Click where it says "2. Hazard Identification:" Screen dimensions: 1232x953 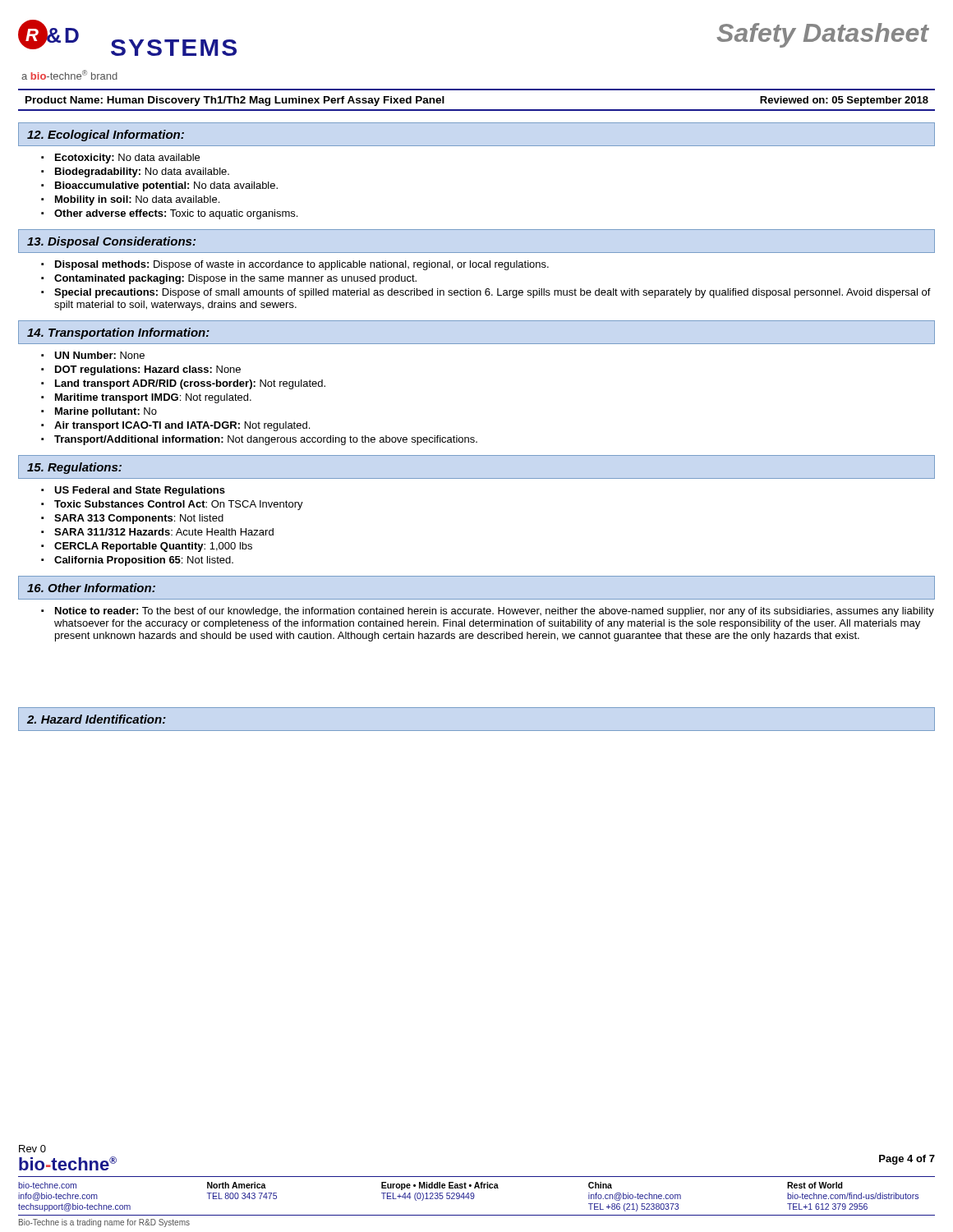(x=97, y=719)
